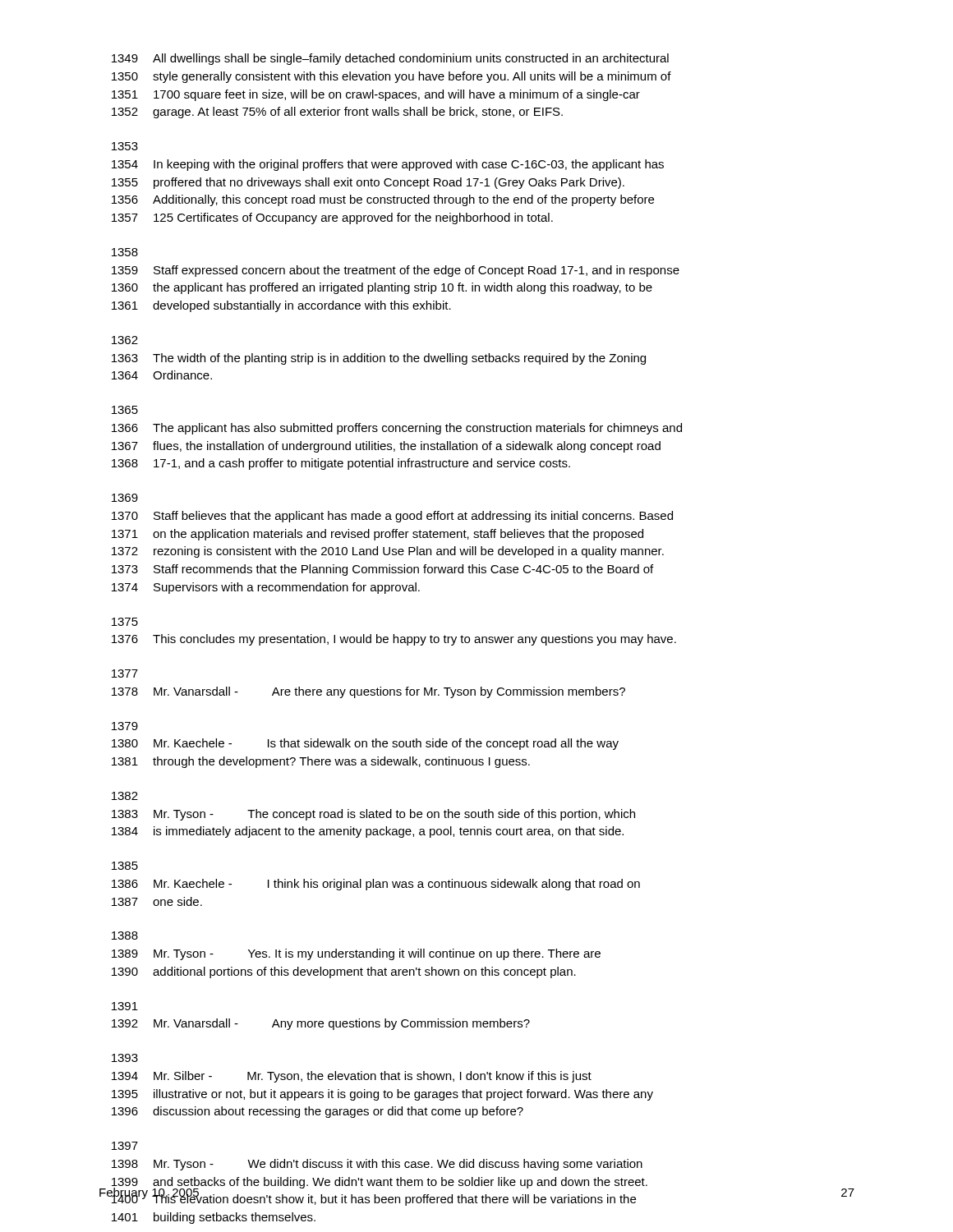Find the text block that reads "1370Staff believes that the applicant has made"
953x1232 pixels.
click(x=476, y=551)
